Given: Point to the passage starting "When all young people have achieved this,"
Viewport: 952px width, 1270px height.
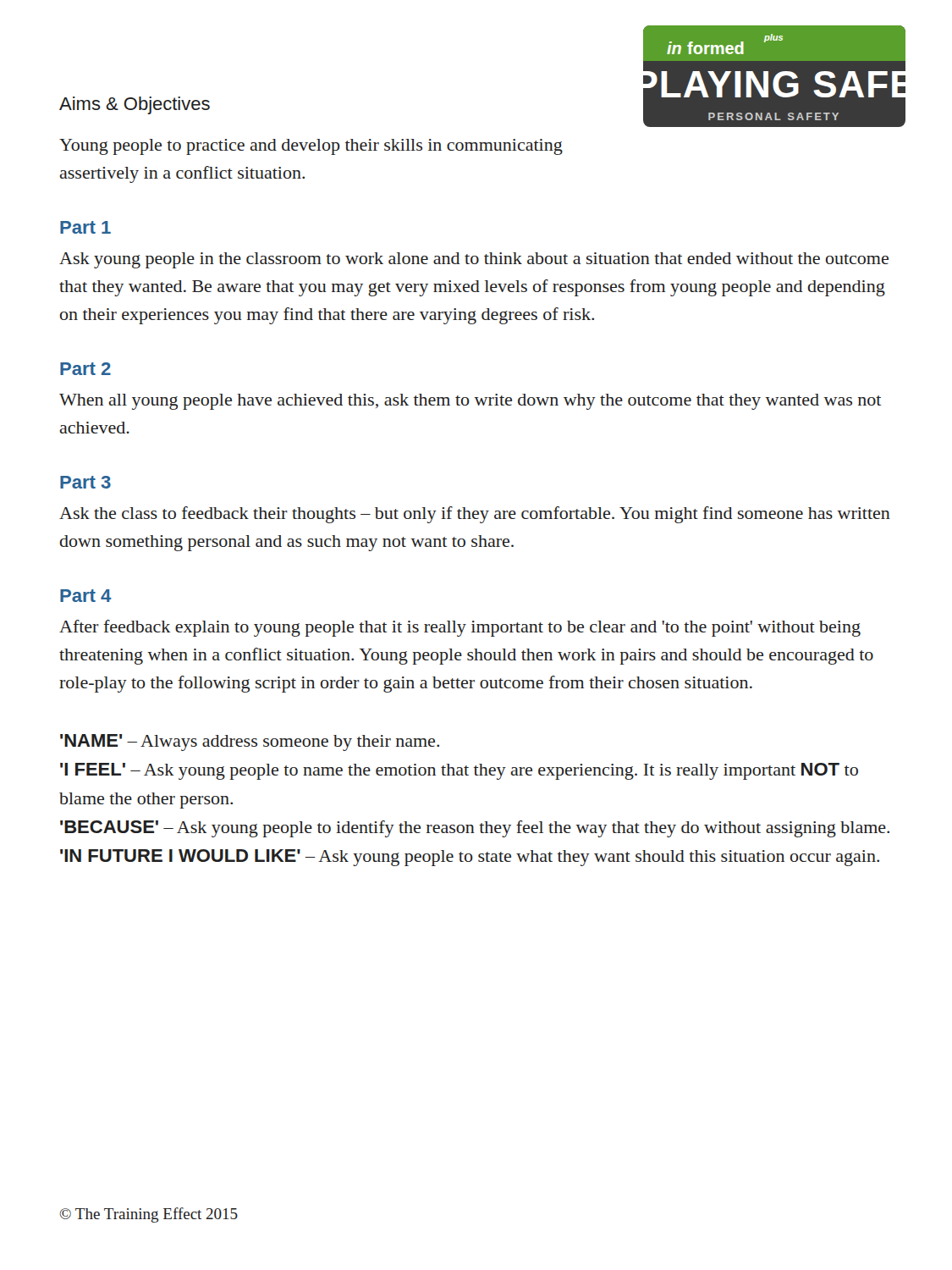Looking at the screenshot, I should [x=470, y=413].
